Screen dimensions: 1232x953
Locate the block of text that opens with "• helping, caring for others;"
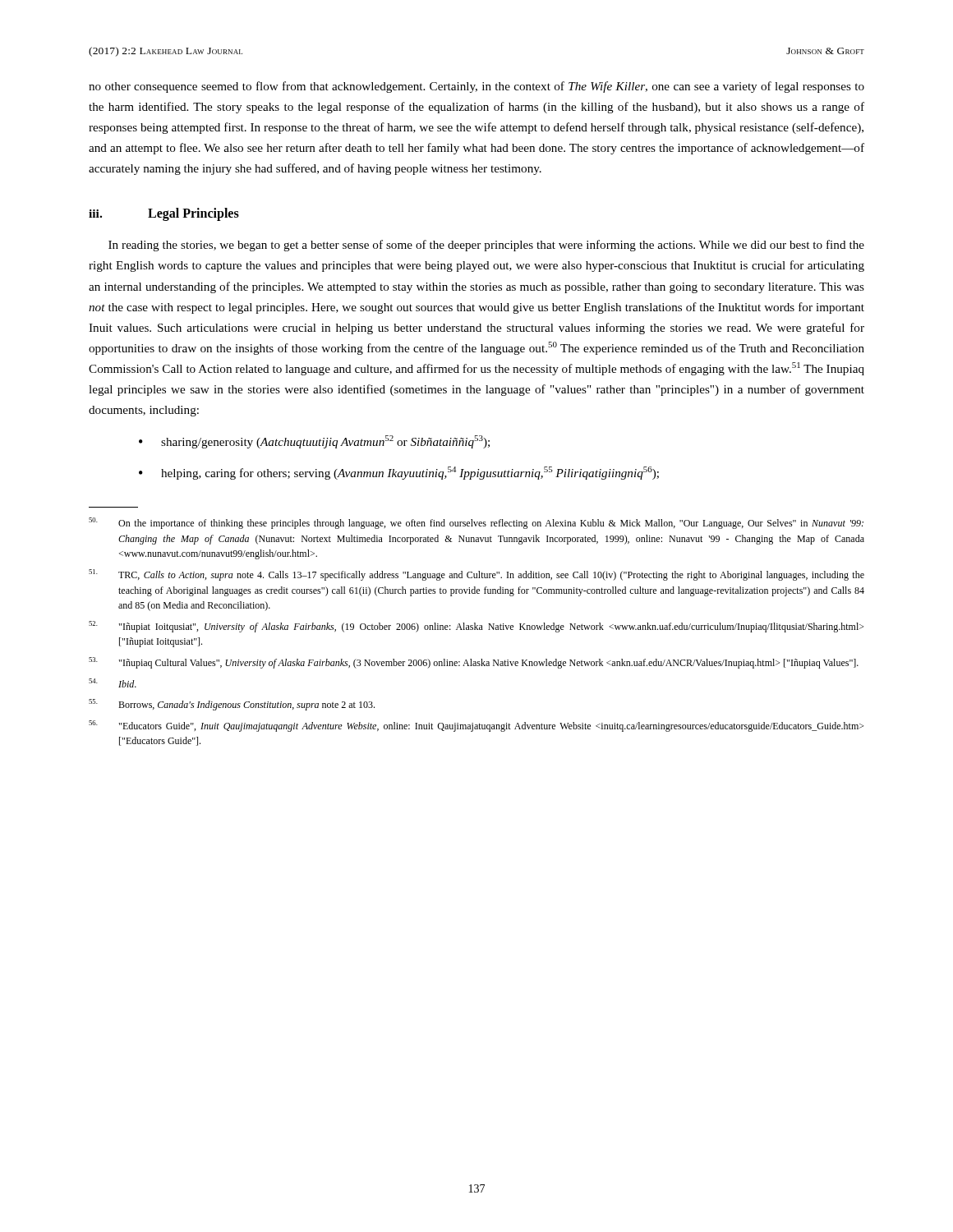tap(501, 473)
